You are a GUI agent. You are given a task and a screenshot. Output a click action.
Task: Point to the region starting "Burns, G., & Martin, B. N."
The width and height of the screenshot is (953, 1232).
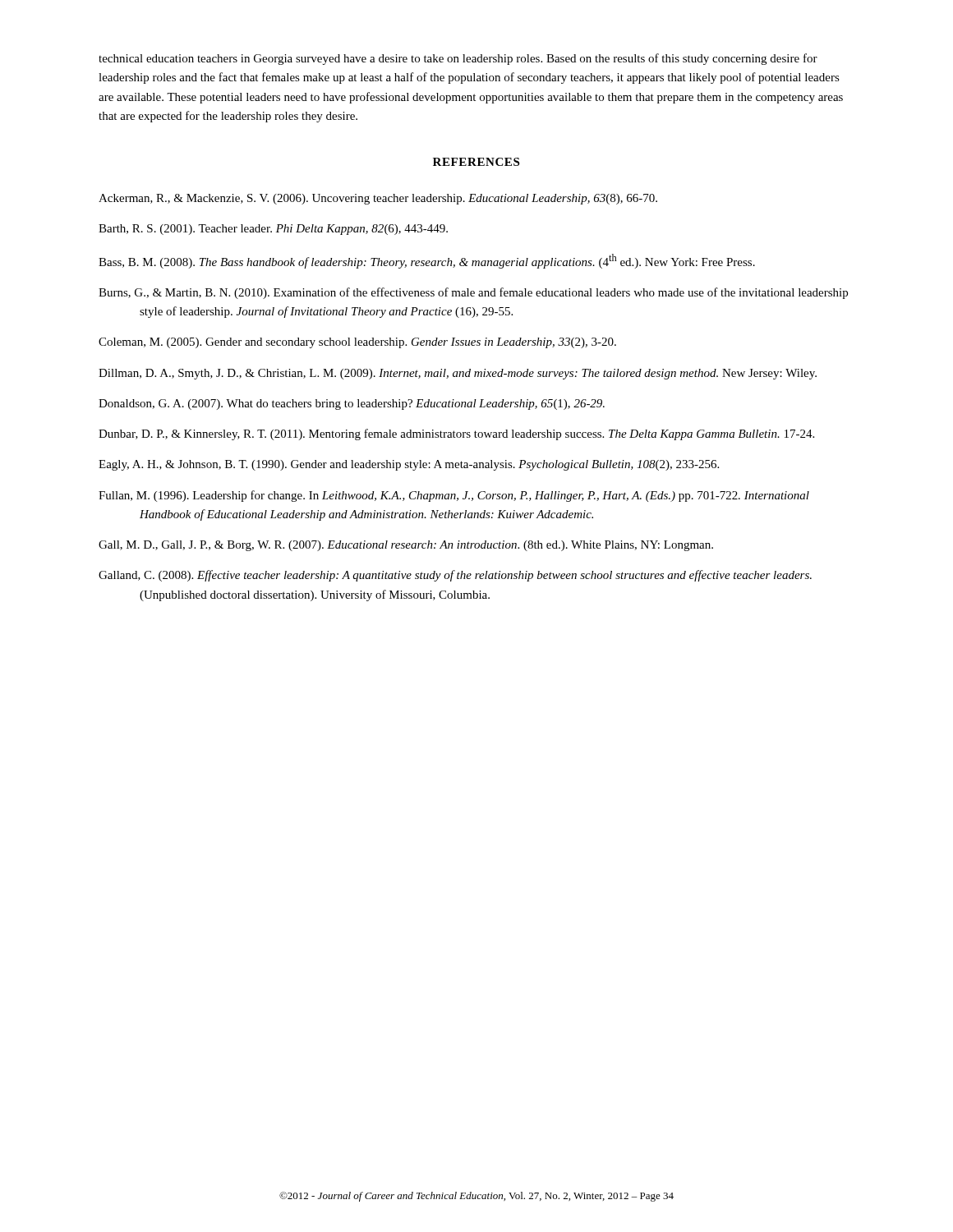tap(473, 302)
